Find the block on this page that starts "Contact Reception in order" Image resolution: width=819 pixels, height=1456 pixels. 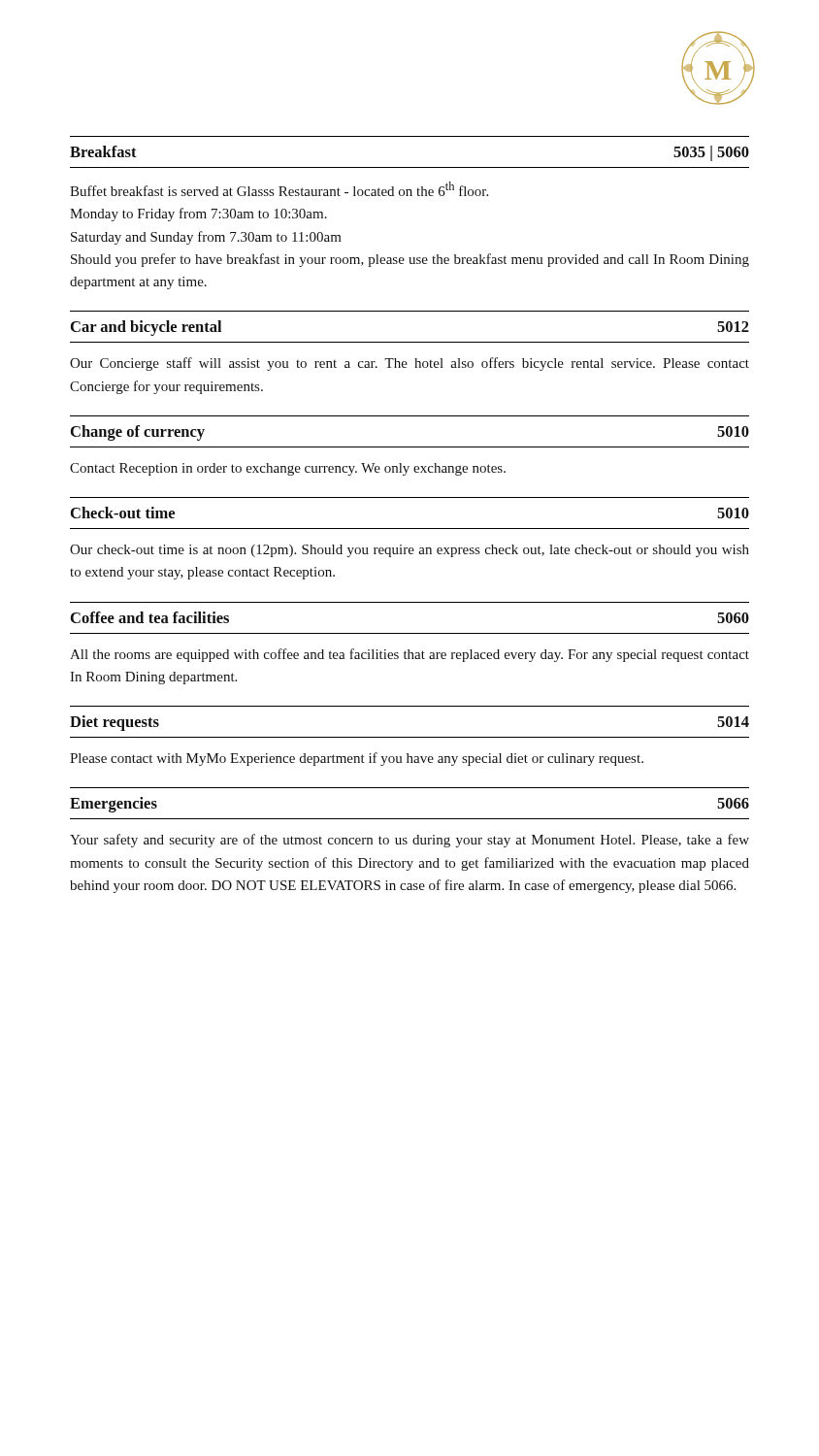coord(288,468)
